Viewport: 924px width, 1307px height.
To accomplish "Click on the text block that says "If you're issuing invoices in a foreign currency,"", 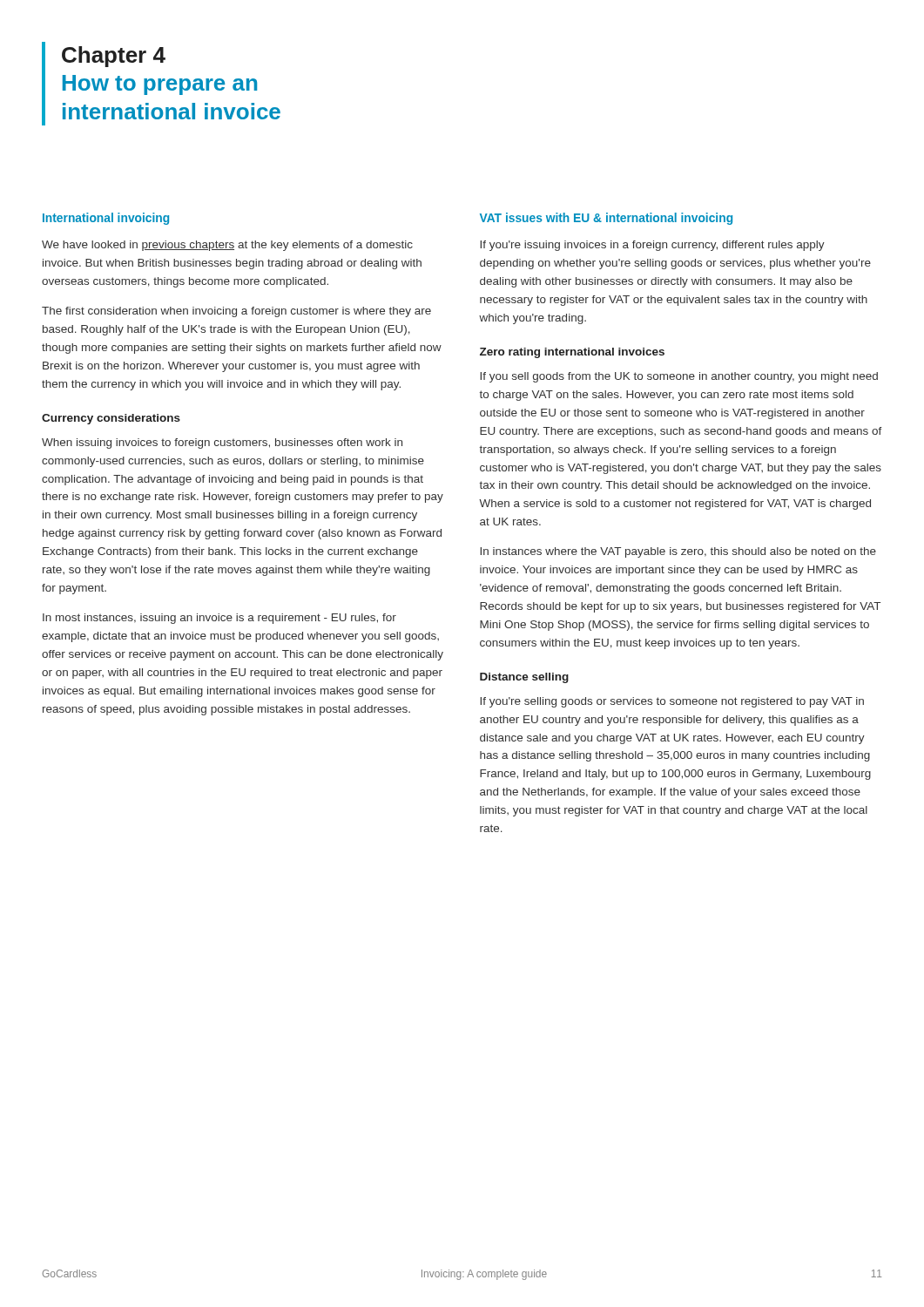I will 681,282.
